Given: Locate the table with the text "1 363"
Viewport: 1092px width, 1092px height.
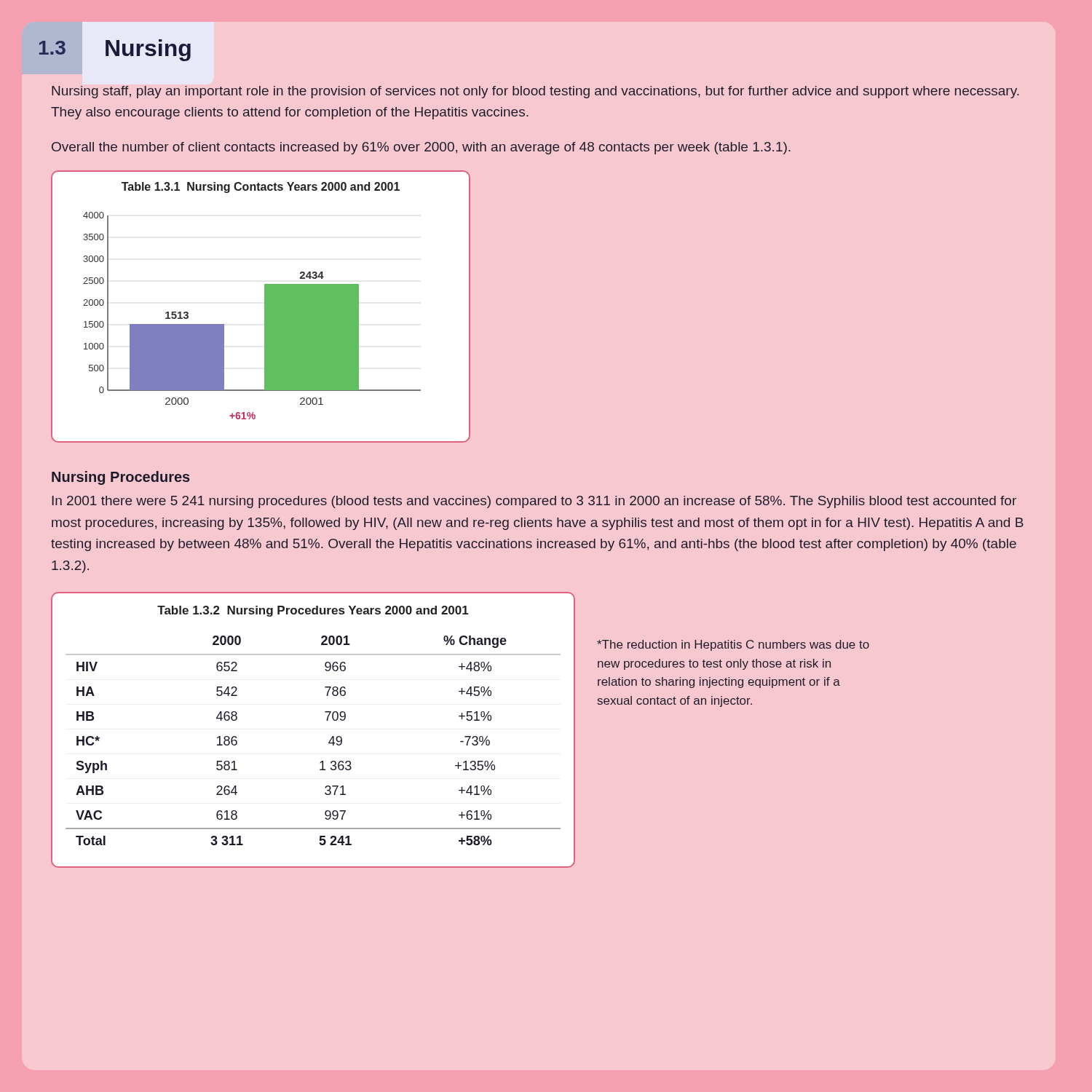Looking at the screenshot, I should (313, 730).
